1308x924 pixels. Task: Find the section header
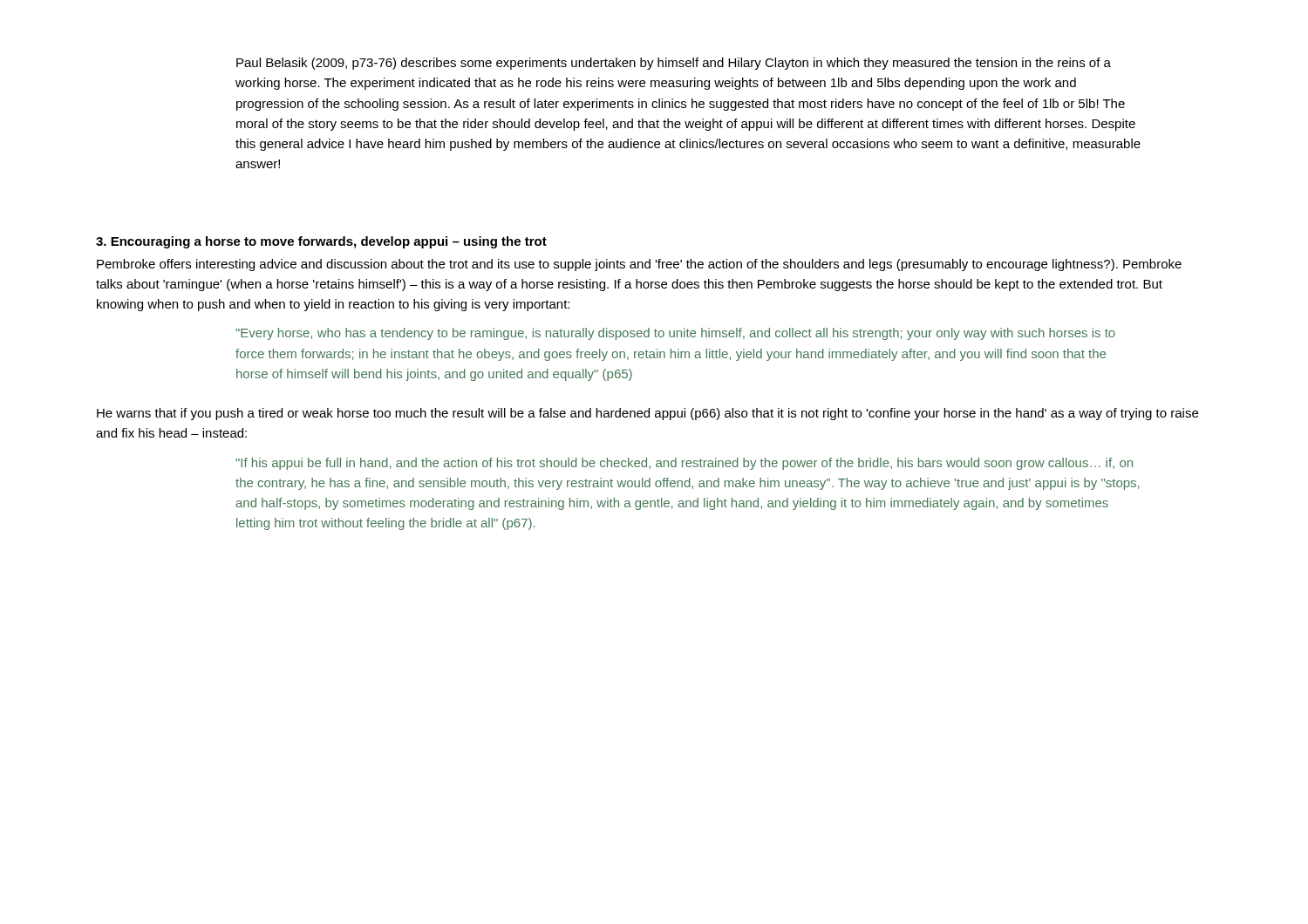(x=321, y=241)
